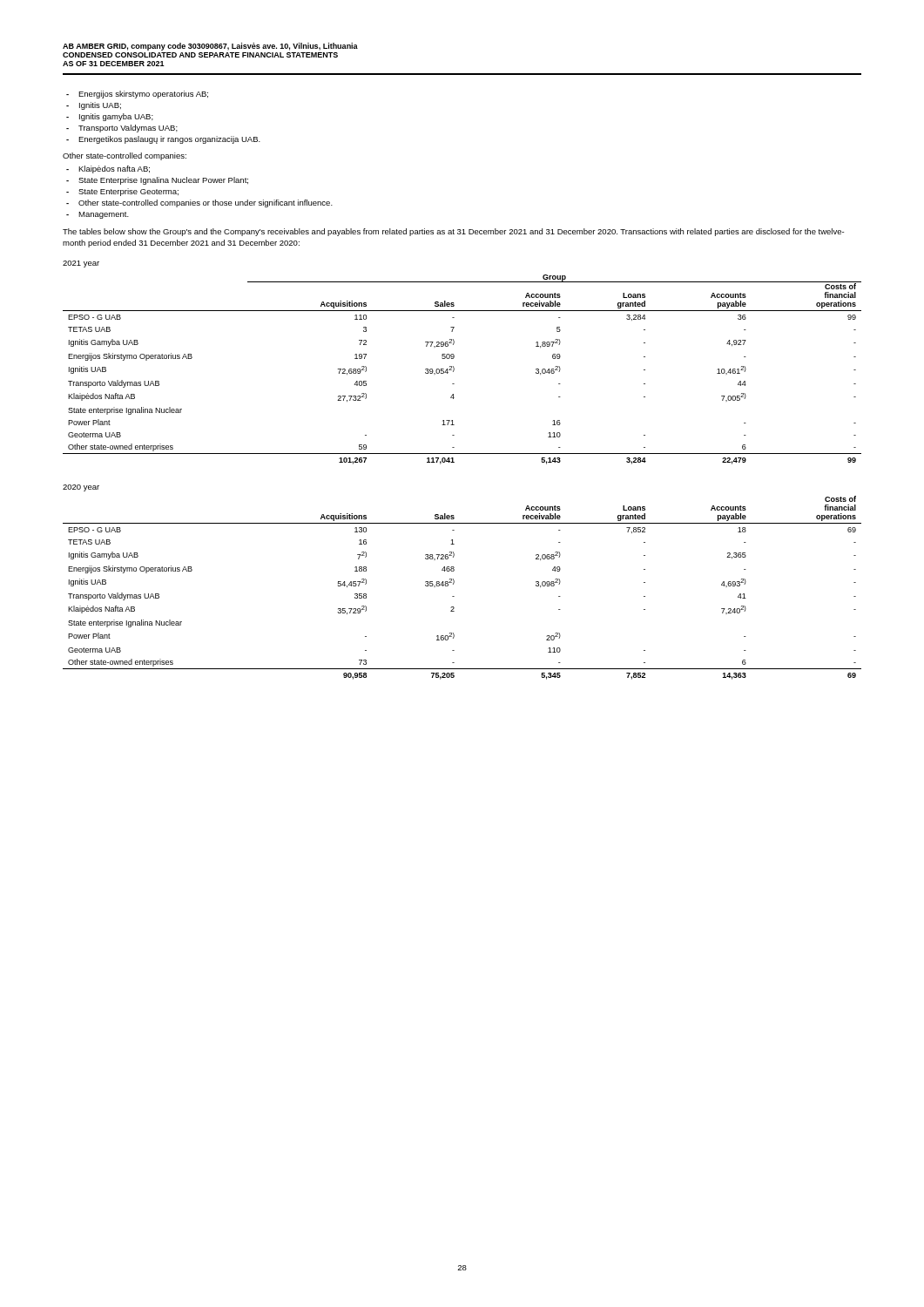The width and height of the screenshot is (924, 1307).
Task: Select the block starting "State Enterprise Geoterma;"
Action: tap(122, 192)
